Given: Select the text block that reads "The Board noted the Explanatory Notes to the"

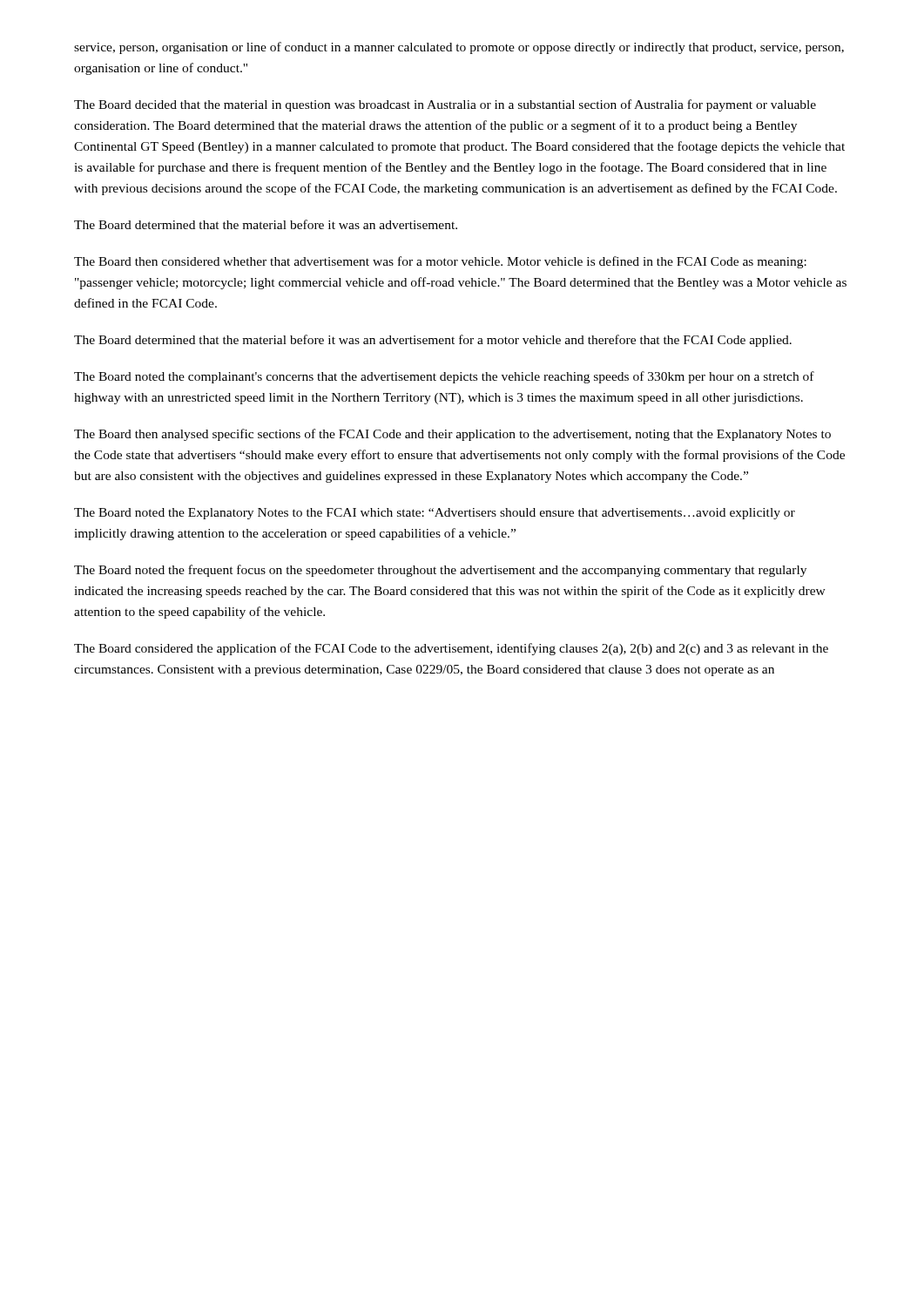Looking at the screenshot, I should click(434, 523).
